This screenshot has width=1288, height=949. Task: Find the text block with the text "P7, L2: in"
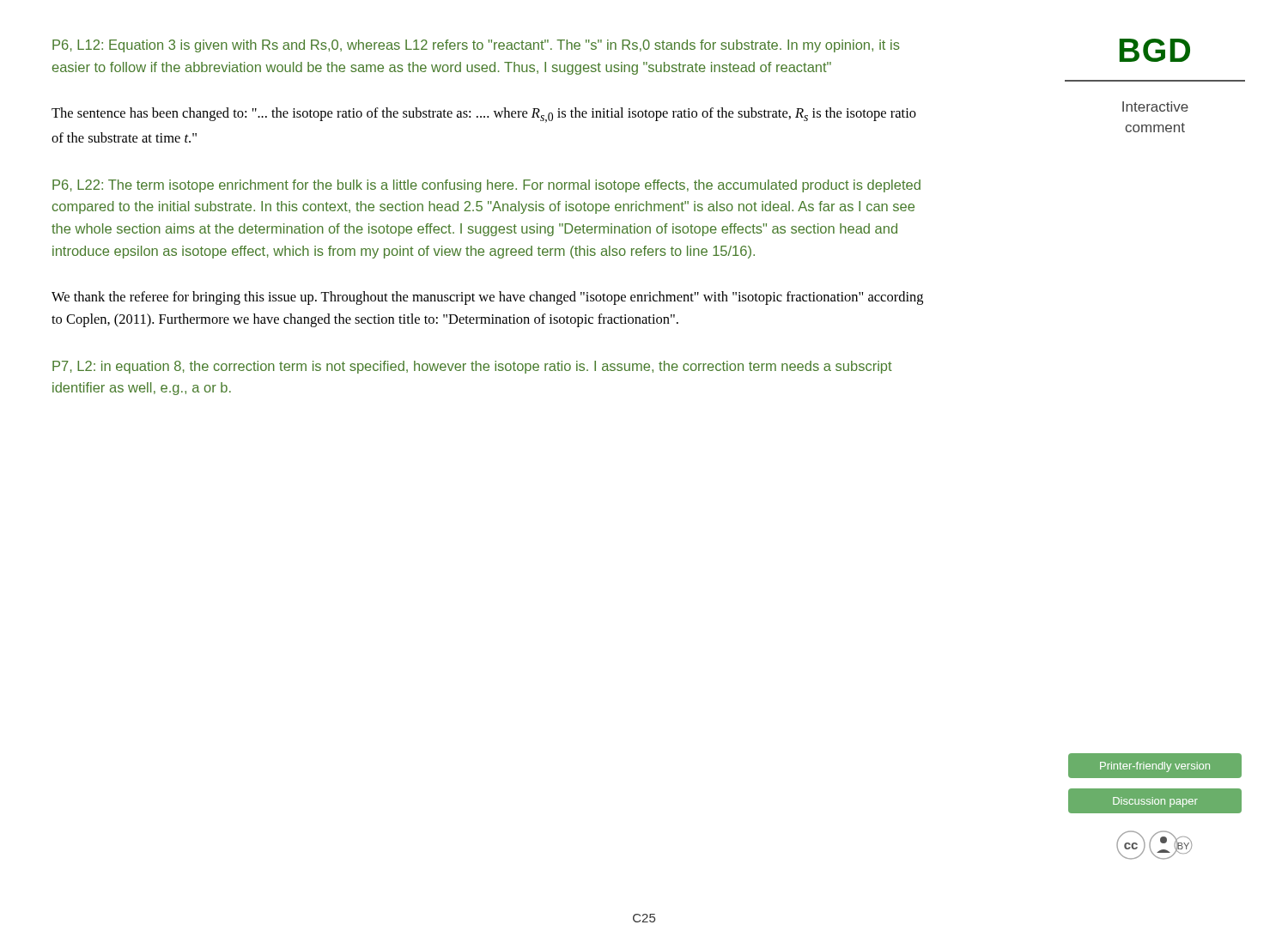click(x=472, y=377)
